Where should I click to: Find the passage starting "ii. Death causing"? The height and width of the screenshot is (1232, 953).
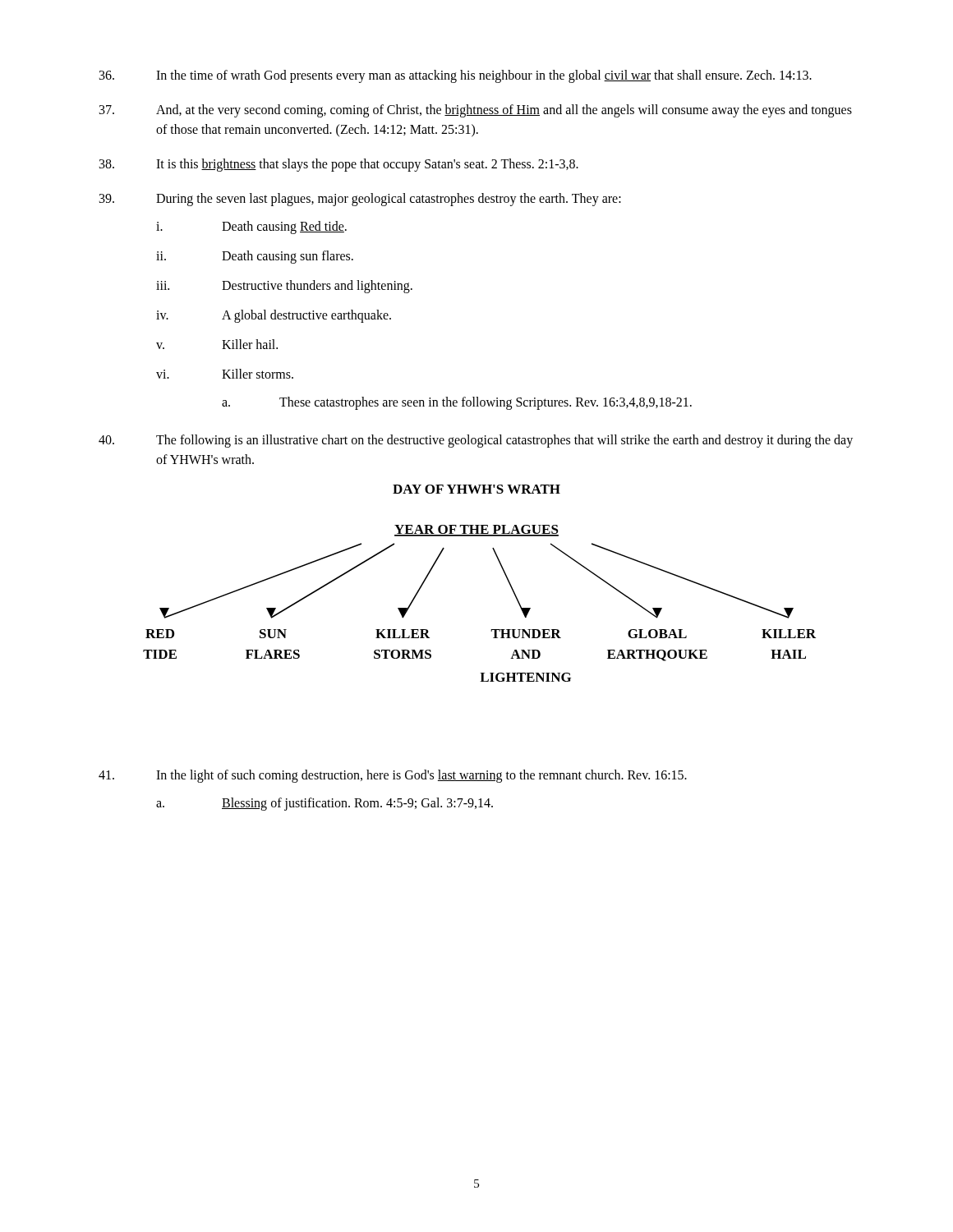pyautogui.click(x=255, y=257)
